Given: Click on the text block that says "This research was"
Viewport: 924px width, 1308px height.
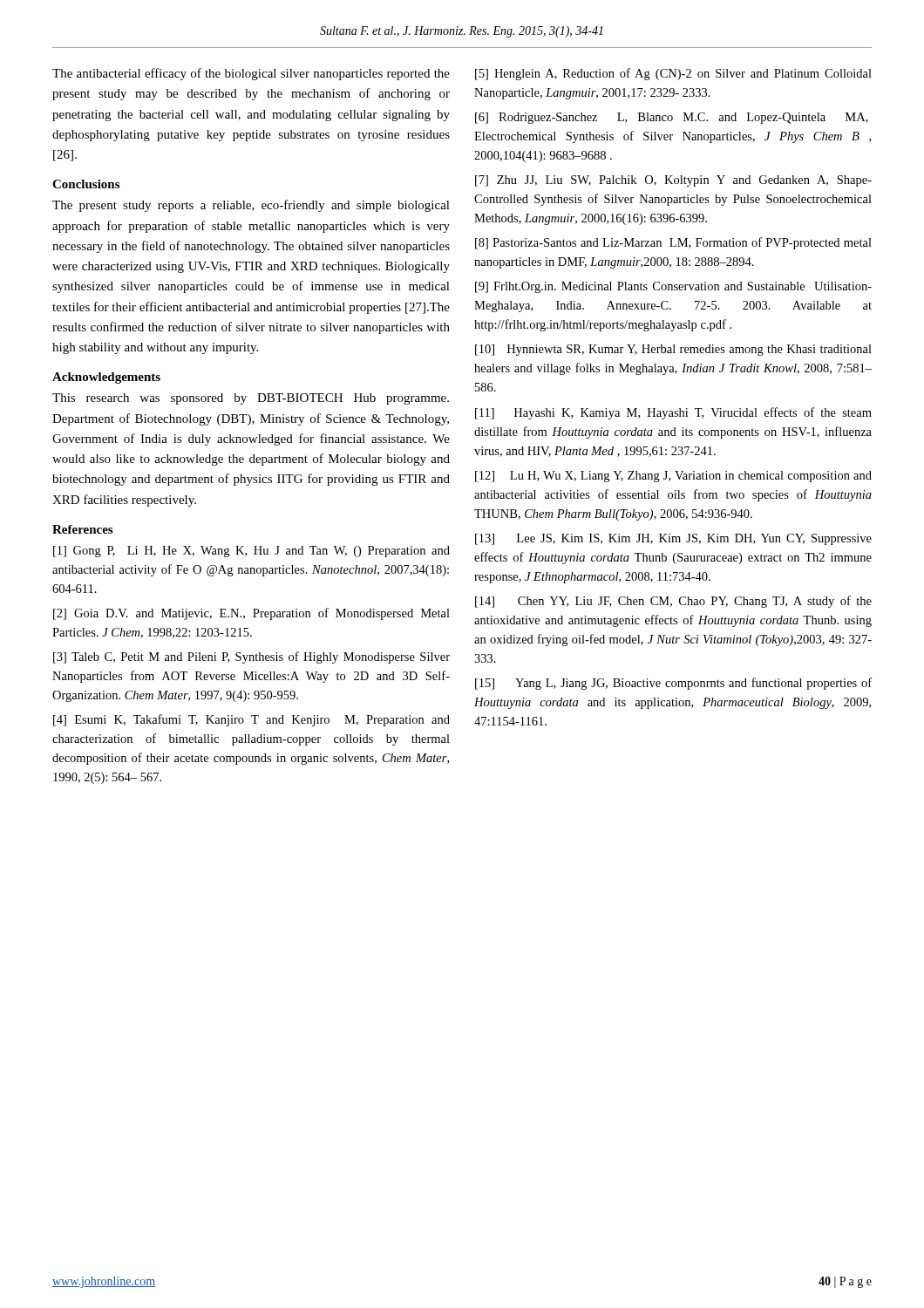Looking at the screenshot, I should click(x=251, y=449).
